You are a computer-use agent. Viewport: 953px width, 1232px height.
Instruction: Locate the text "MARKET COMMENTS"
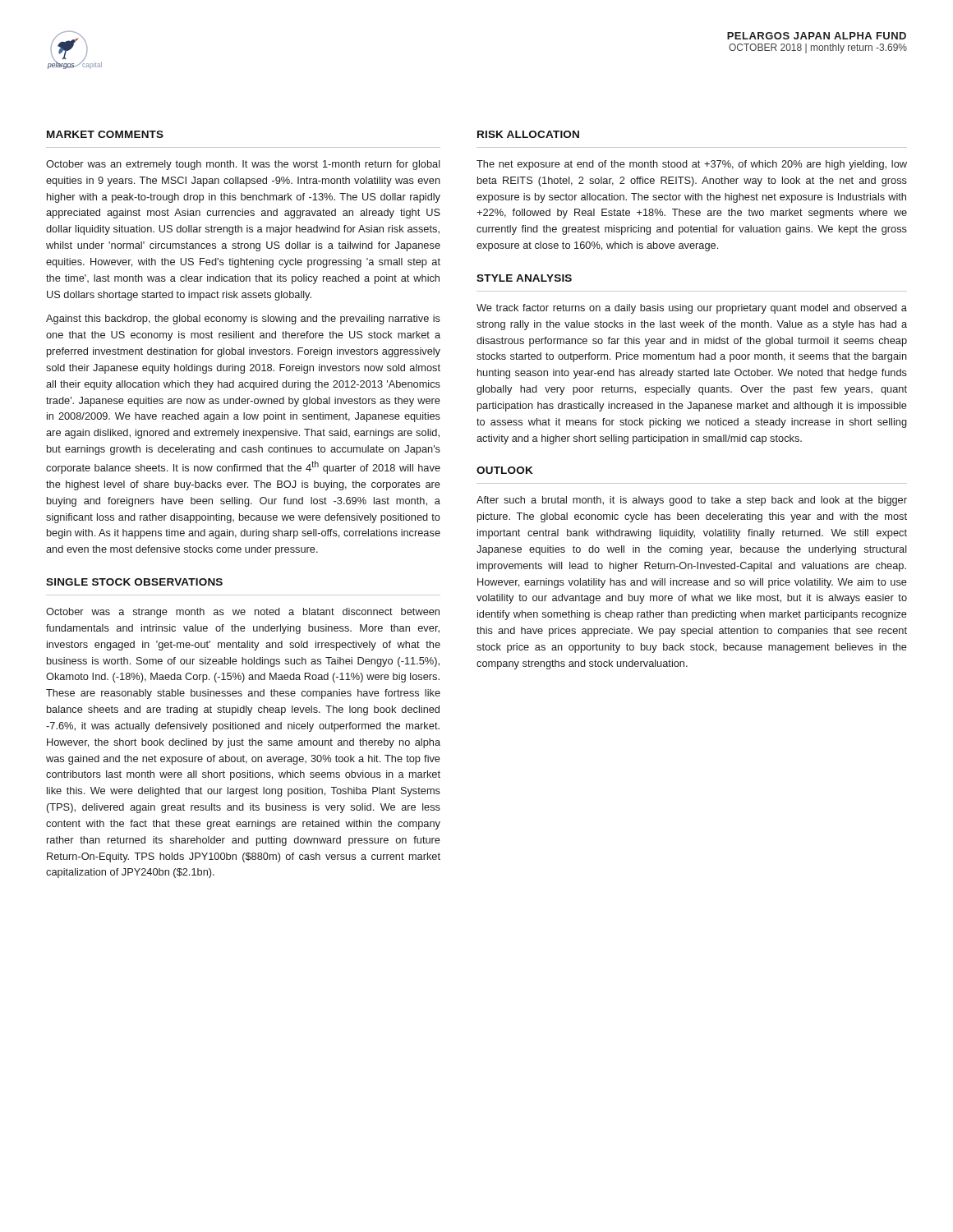(x=105, y=134)
